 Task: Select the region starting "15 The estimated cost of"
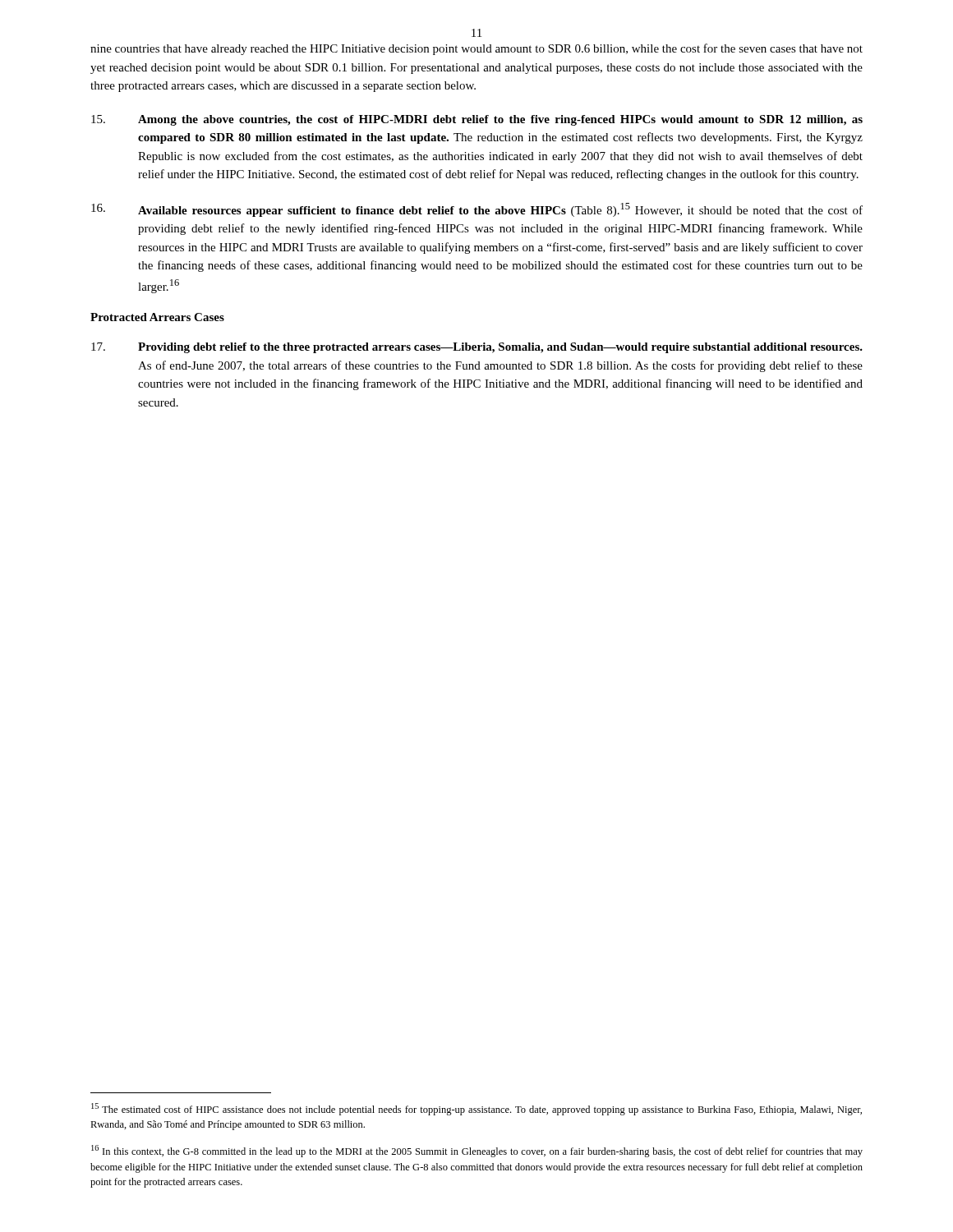(476, 1116)
